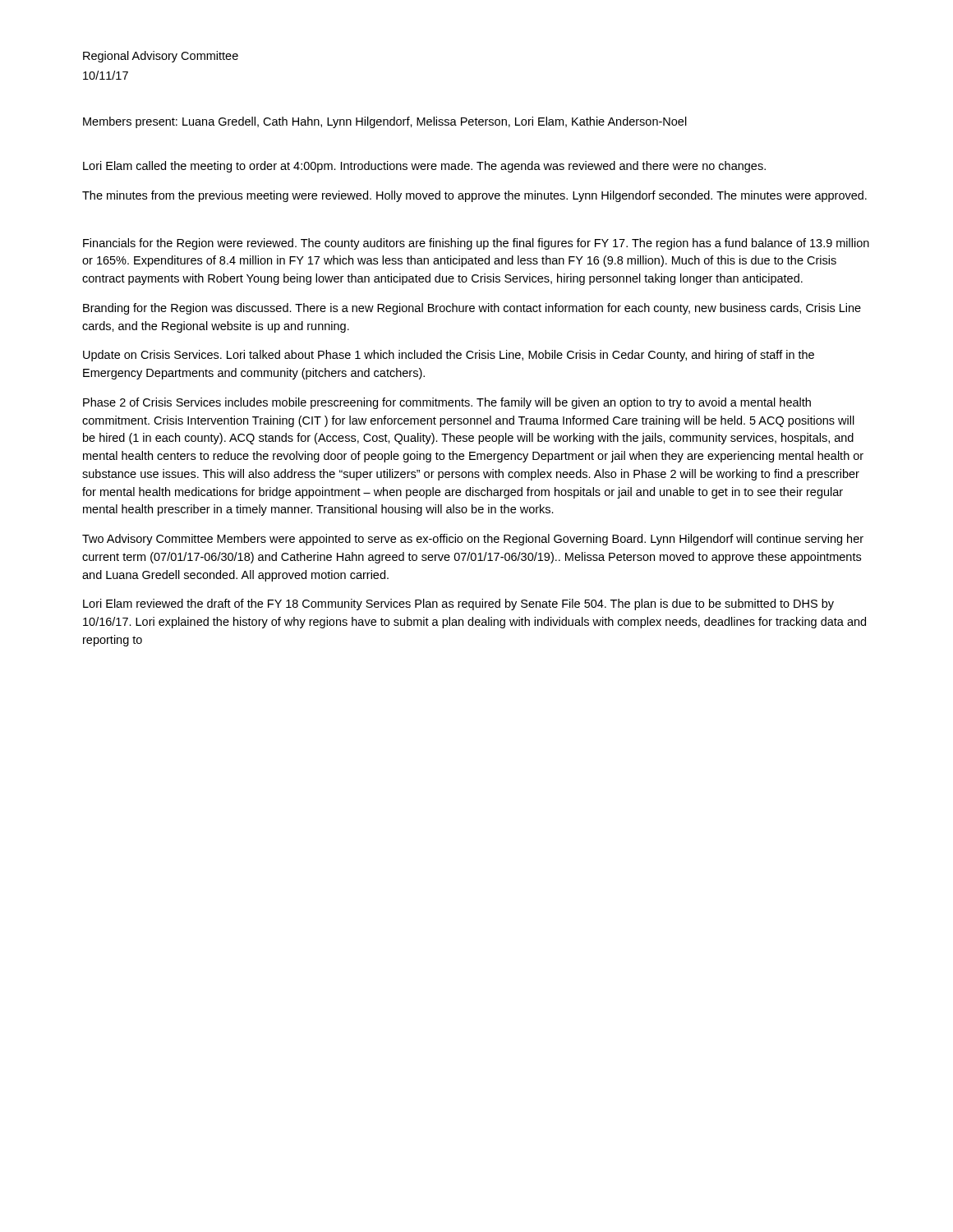Locate the text block starting "Financials for the Region were reviewed."
Image resolution: width=953 pixels, height=1232 pixels.
pos(476,261)
